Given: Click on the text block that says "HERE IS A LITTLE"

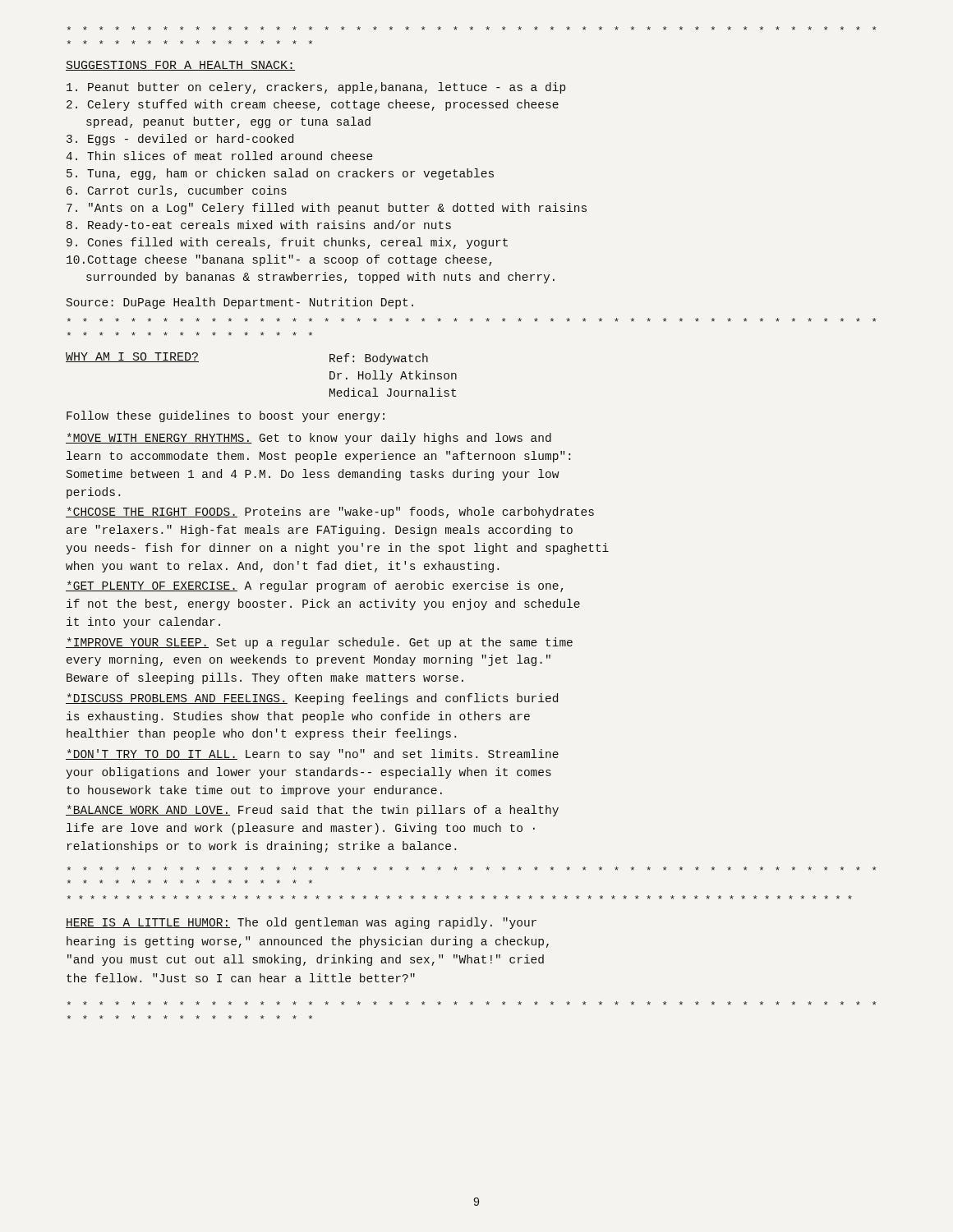Looking at the screenshot, I should 309,951.
